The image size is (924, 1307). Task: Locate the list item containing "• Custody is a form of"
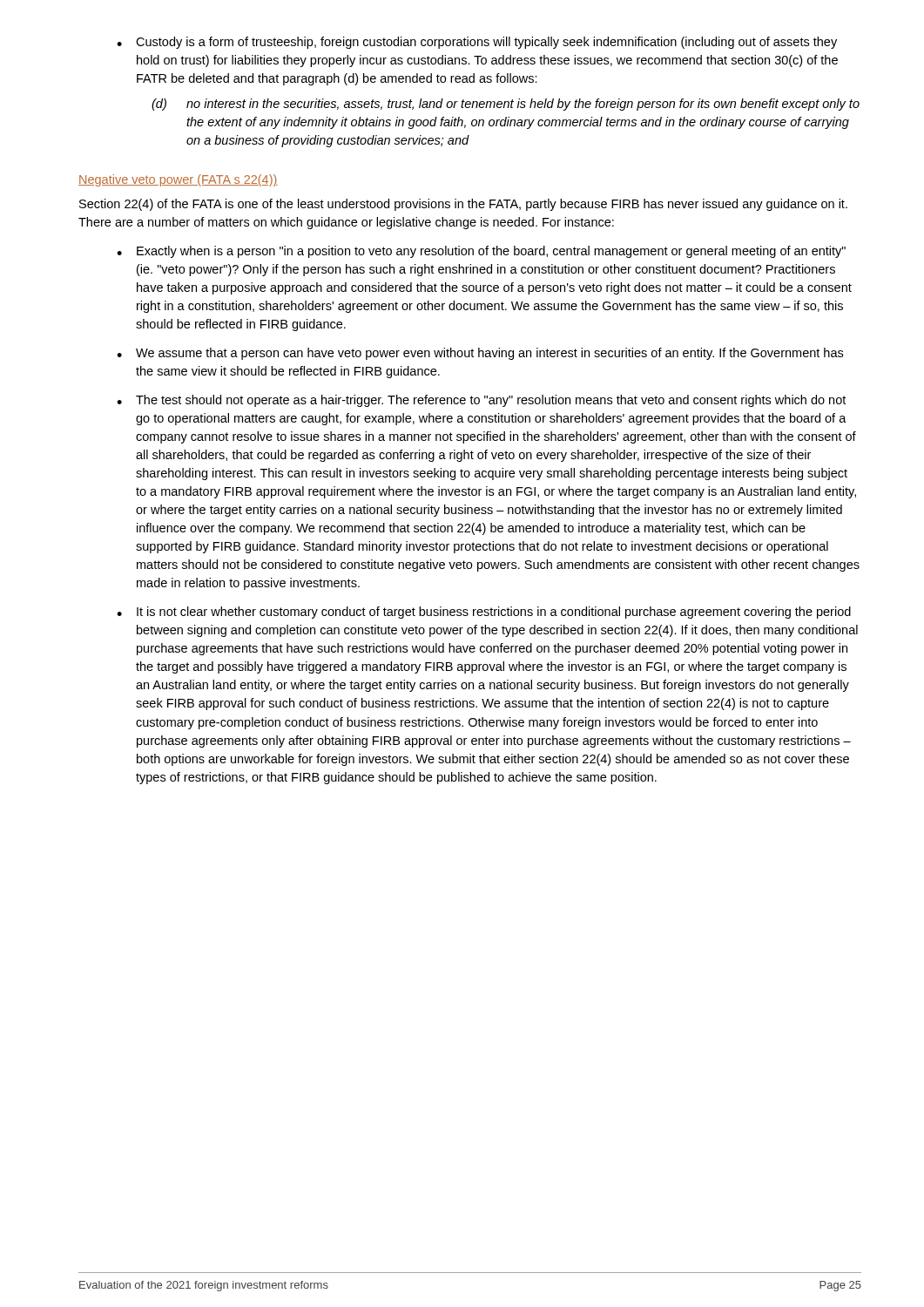pos(489,91)
